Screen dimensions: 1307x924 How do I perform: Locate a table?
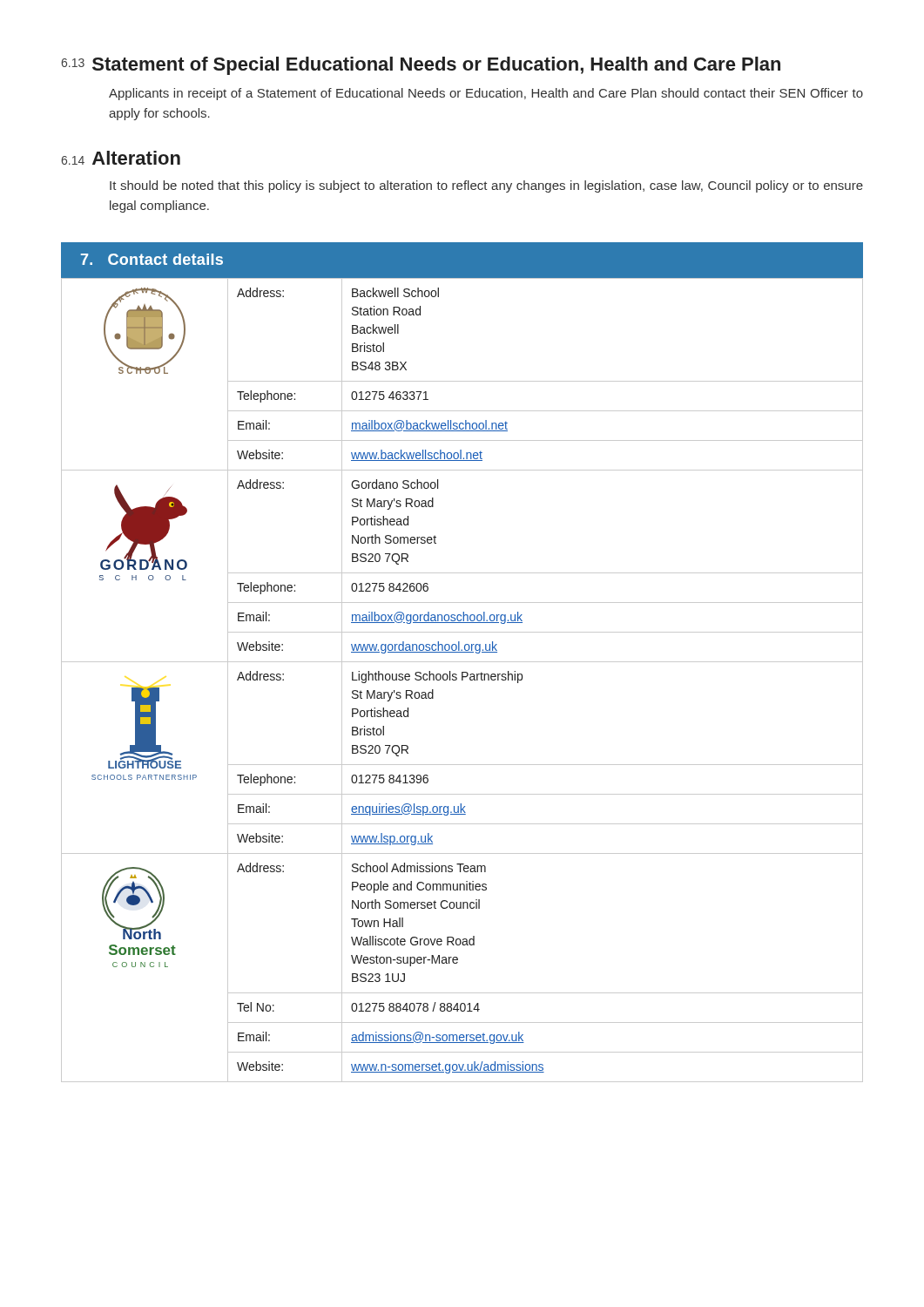(462, 680)
